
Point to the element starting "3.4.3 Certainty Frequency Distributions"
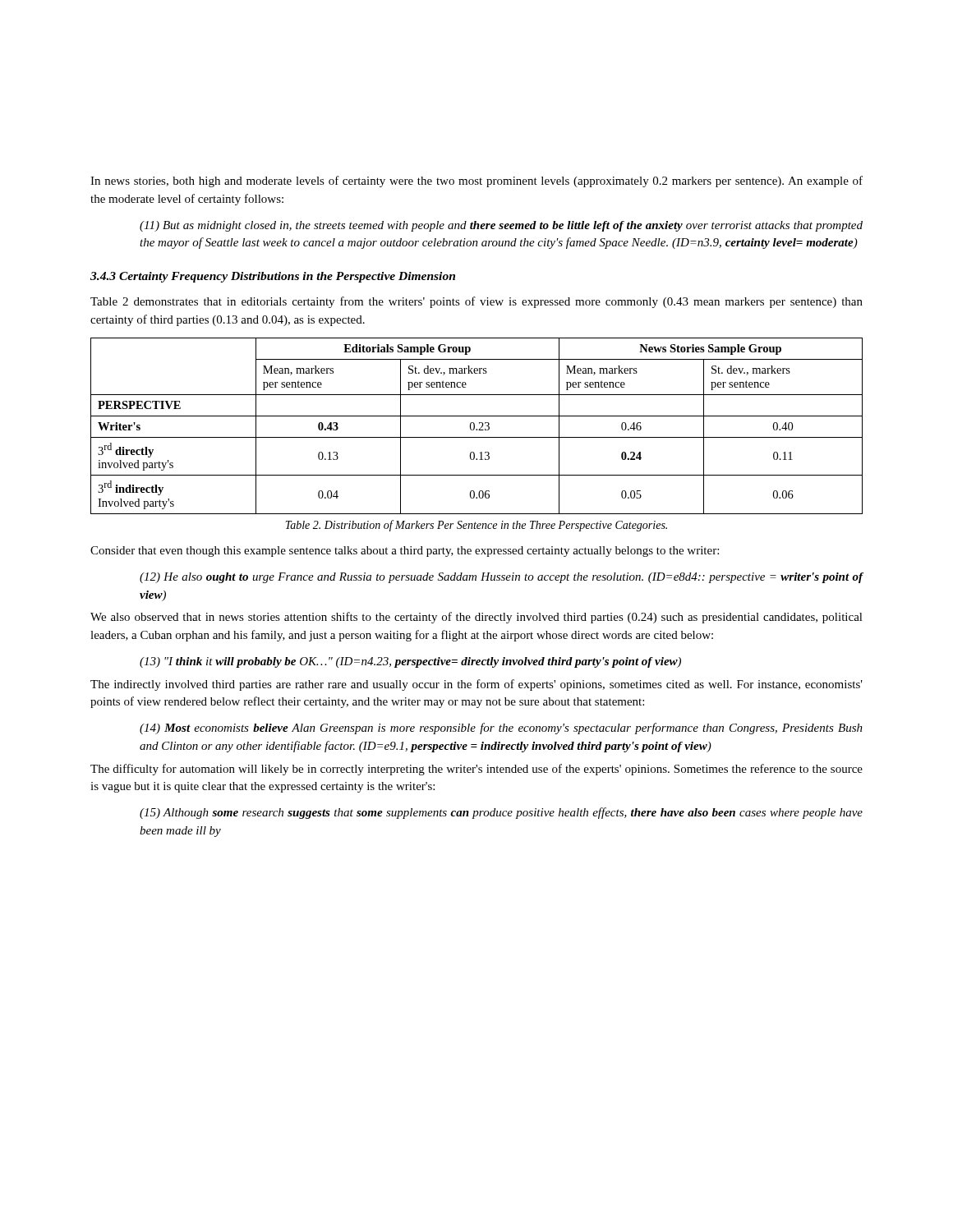click(273, 276)
